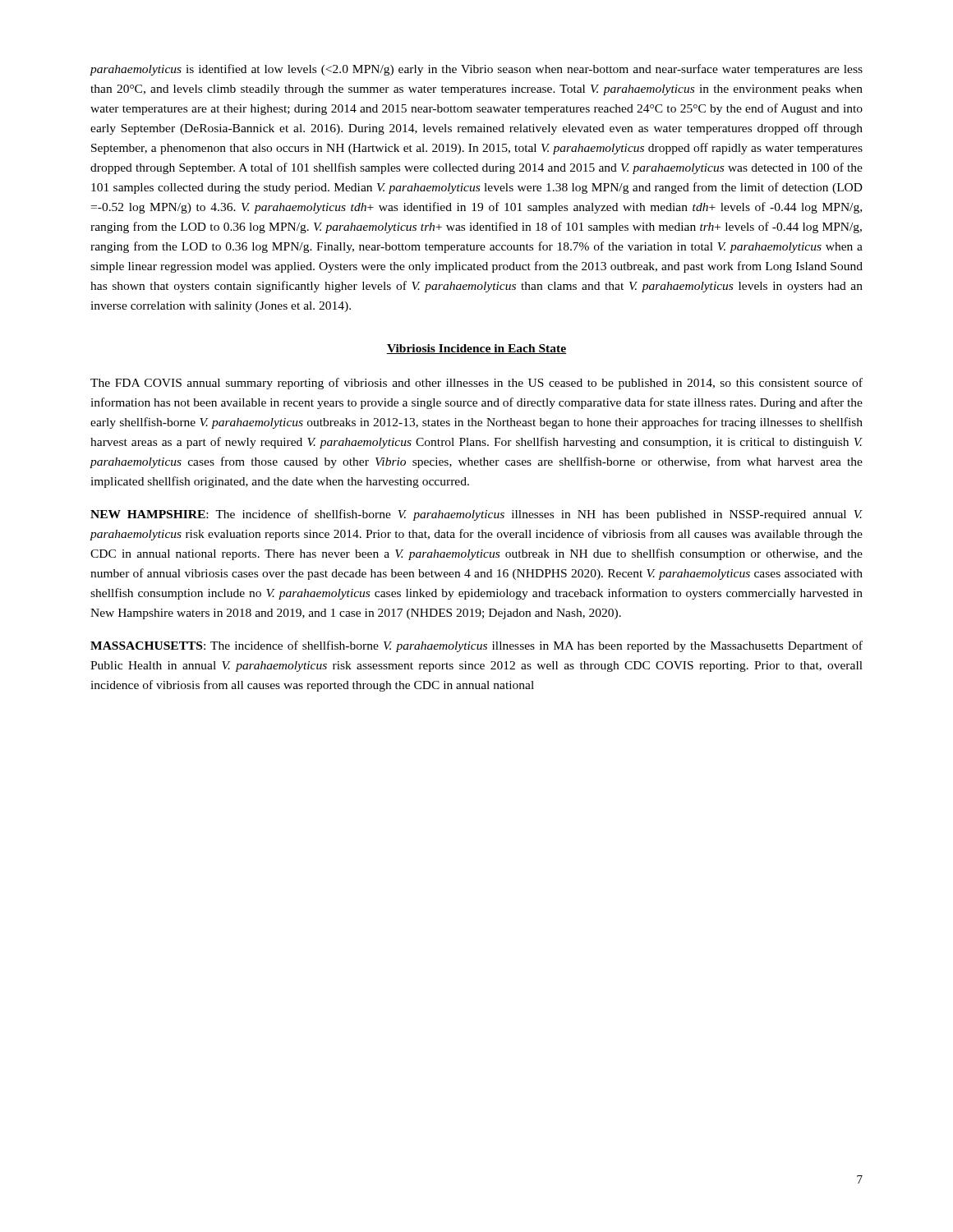
Task: Point to the block beginning "NEW HAMPSHIRE: The incidence of shellfish-borne V. parahaemolyticus"
Action: tap(476, 563)
